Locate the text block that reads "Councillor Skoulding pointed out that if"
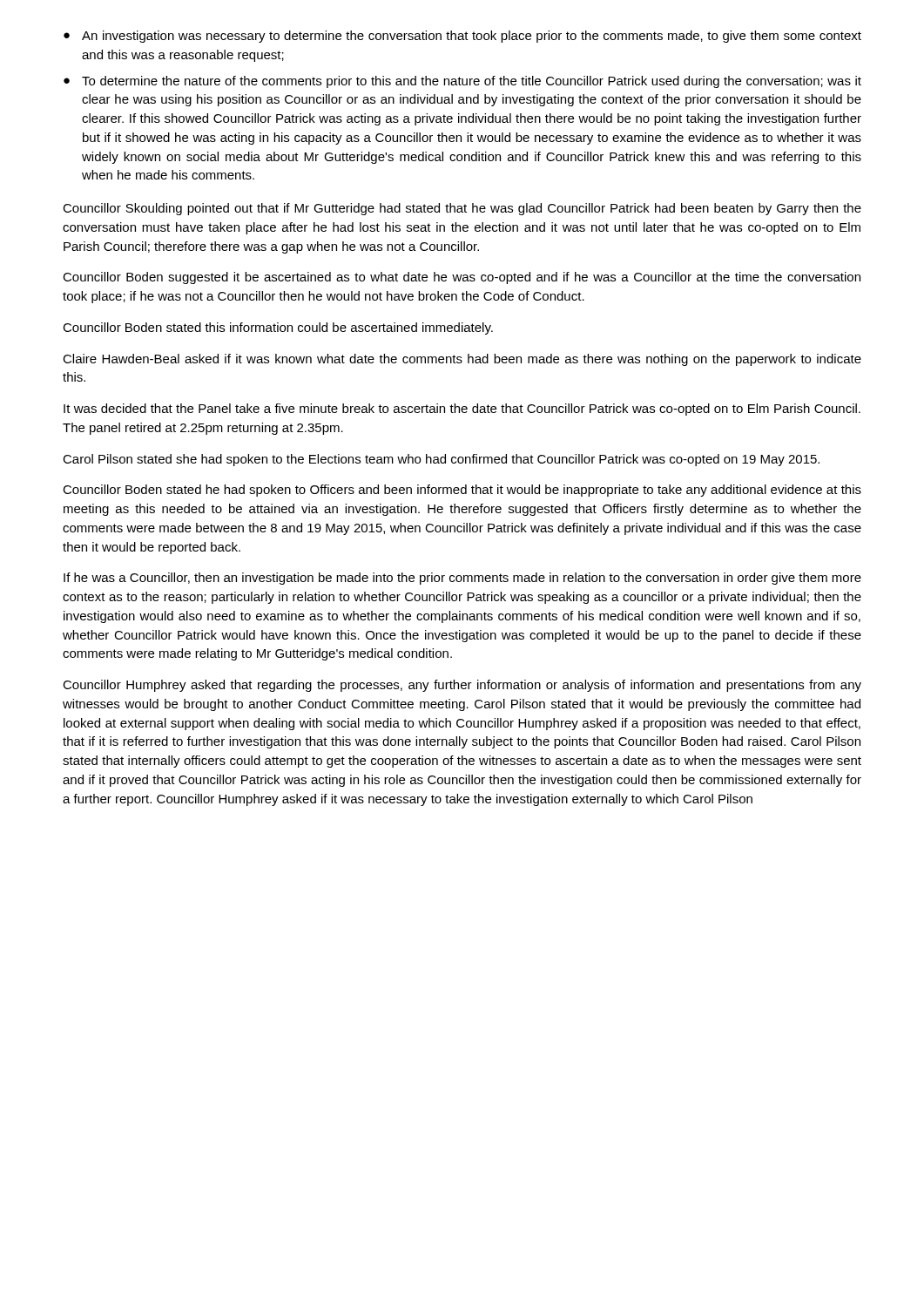This screenshot has height=1307, width=924. [462, 227]
